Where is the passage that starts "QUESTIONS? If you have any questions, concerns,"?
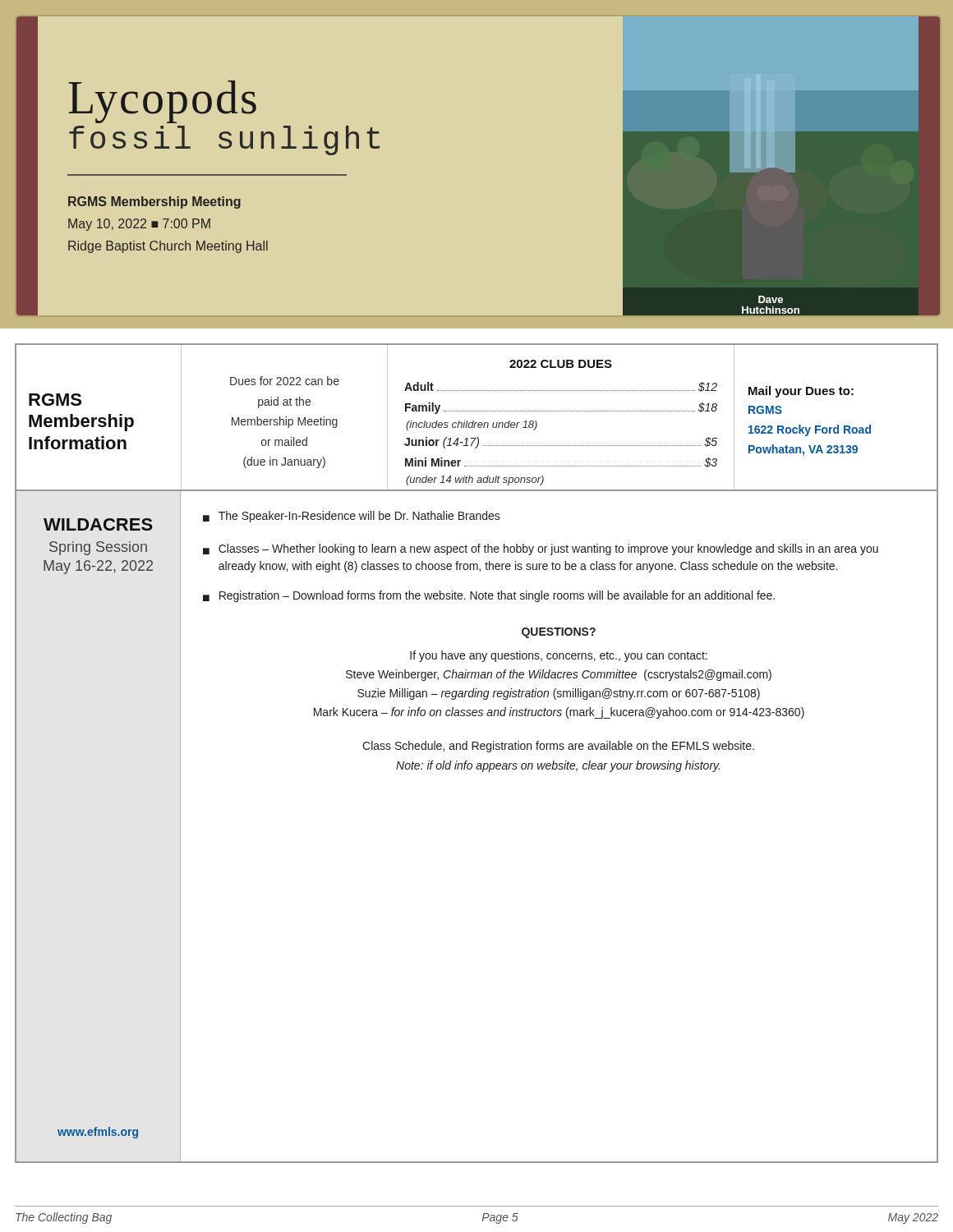The height and width of the screenshot is (1232, 953). [559, 673]
